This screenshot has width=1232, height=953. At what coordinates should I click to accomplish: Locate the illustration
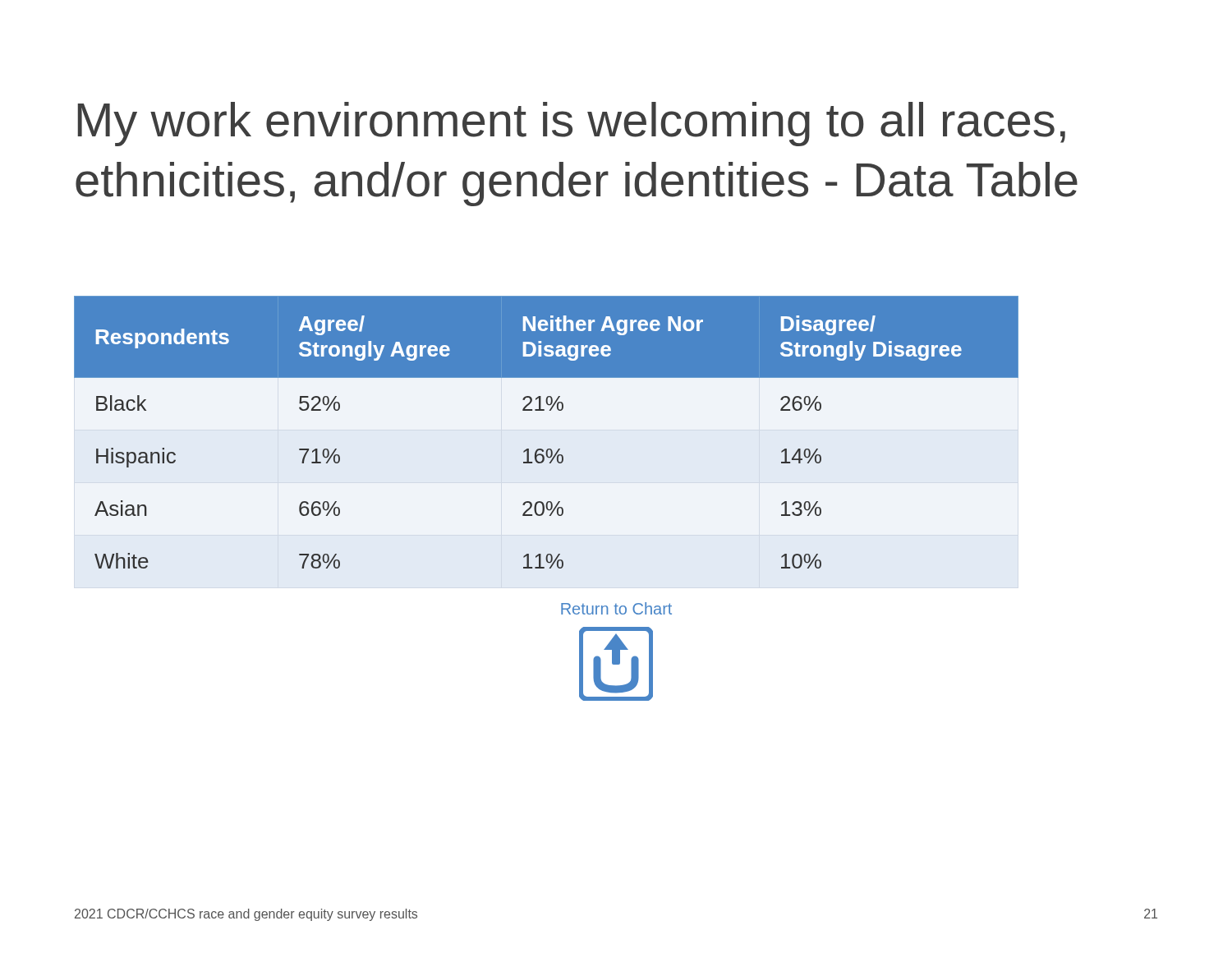tap(616, 665)
